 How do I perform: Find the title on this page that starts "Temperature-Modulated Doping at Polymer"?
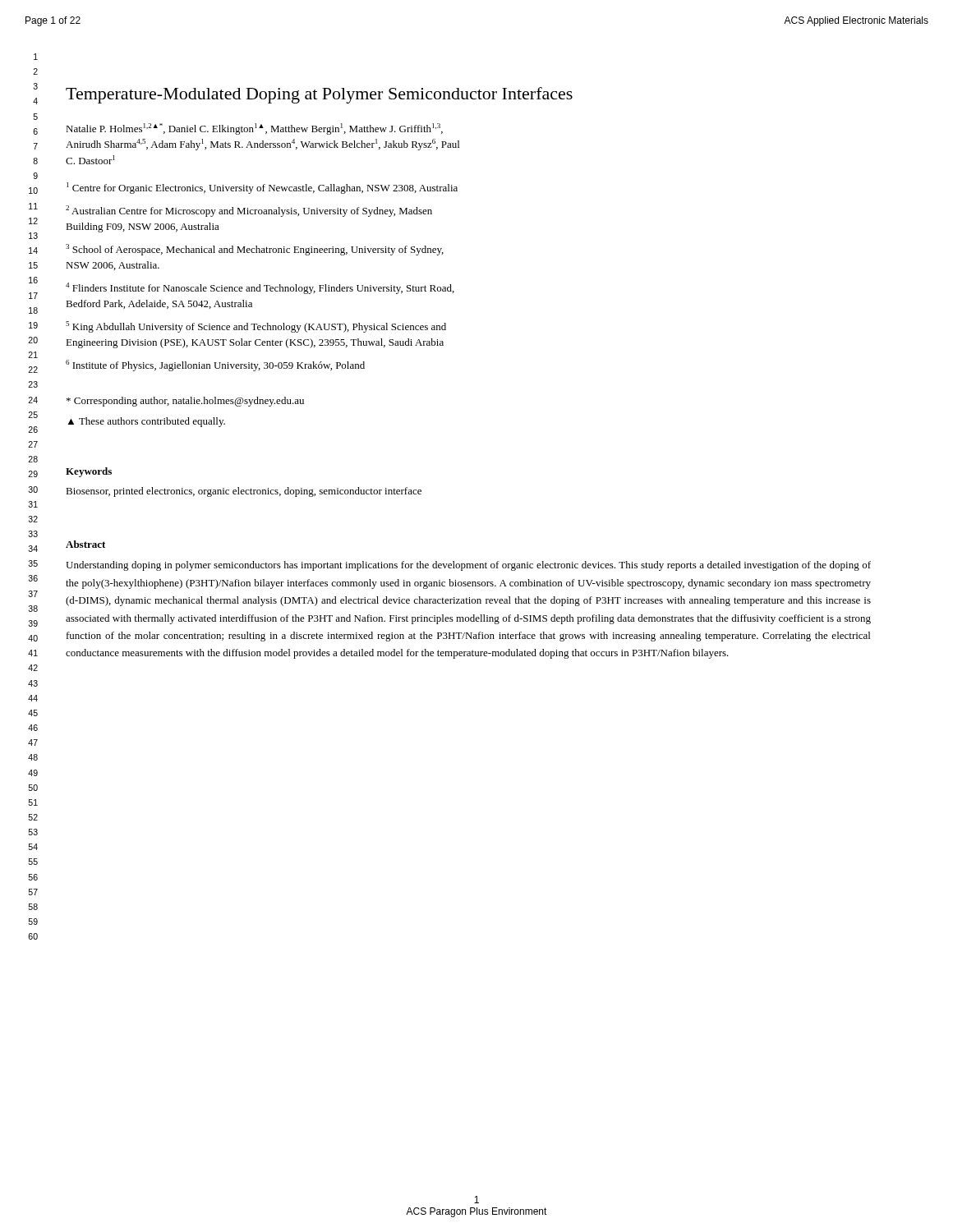(x=319, y=93)
